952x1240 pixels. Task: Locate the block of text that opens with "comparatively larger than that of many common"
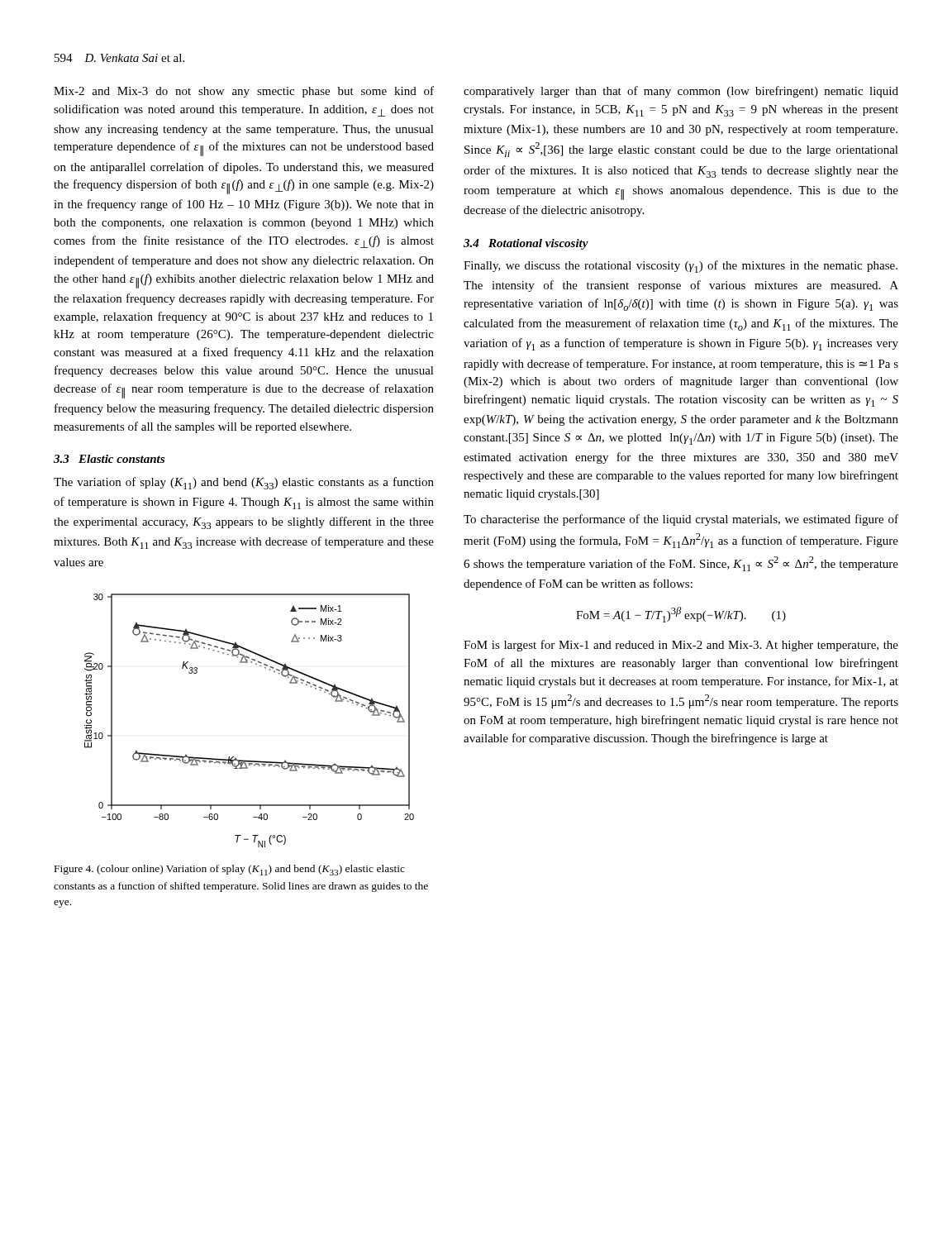681,151
